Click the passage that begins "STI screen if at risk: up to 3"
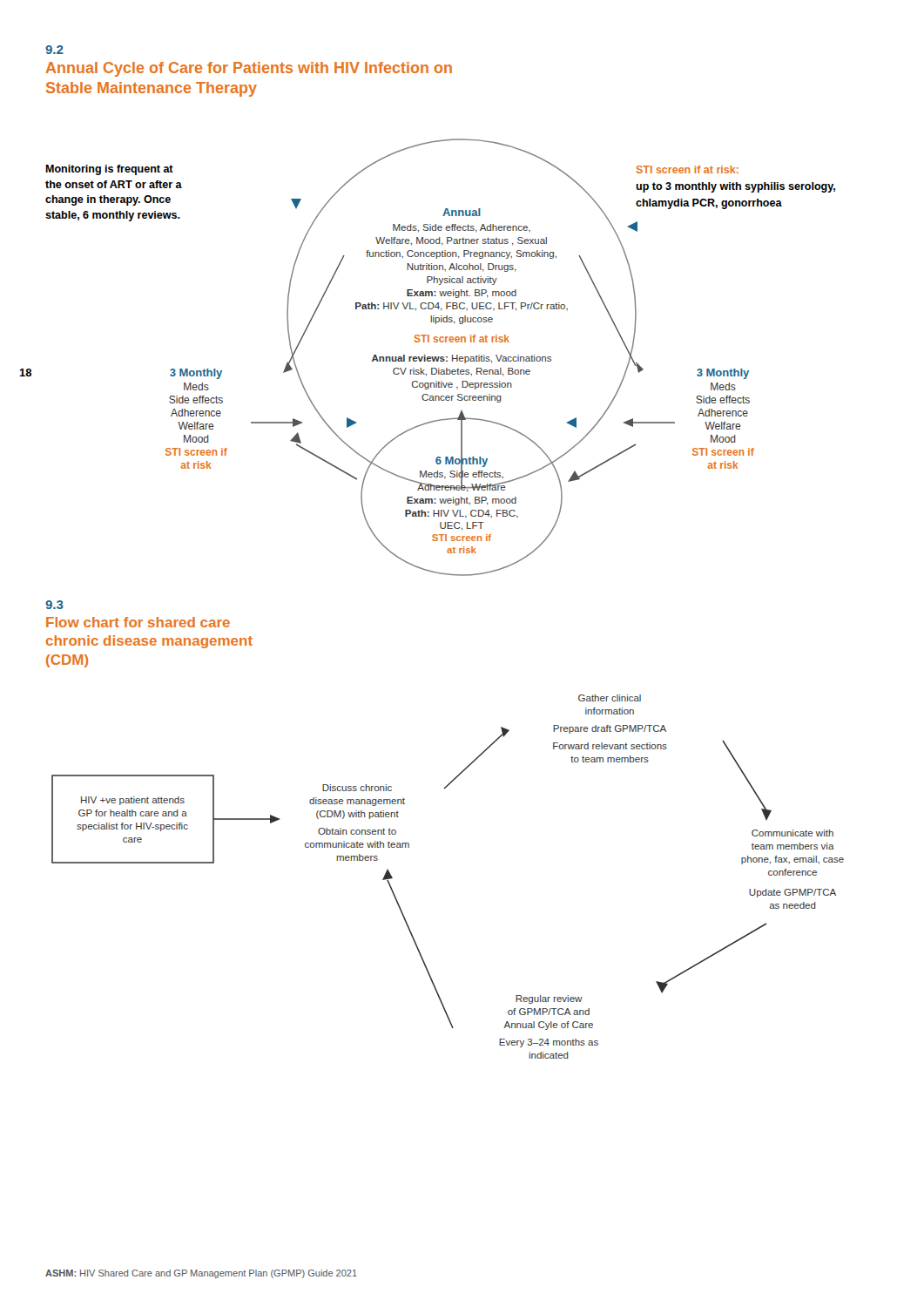This screenshot has width=924, height=1307. pyautogui.click(x=736, y=186)
